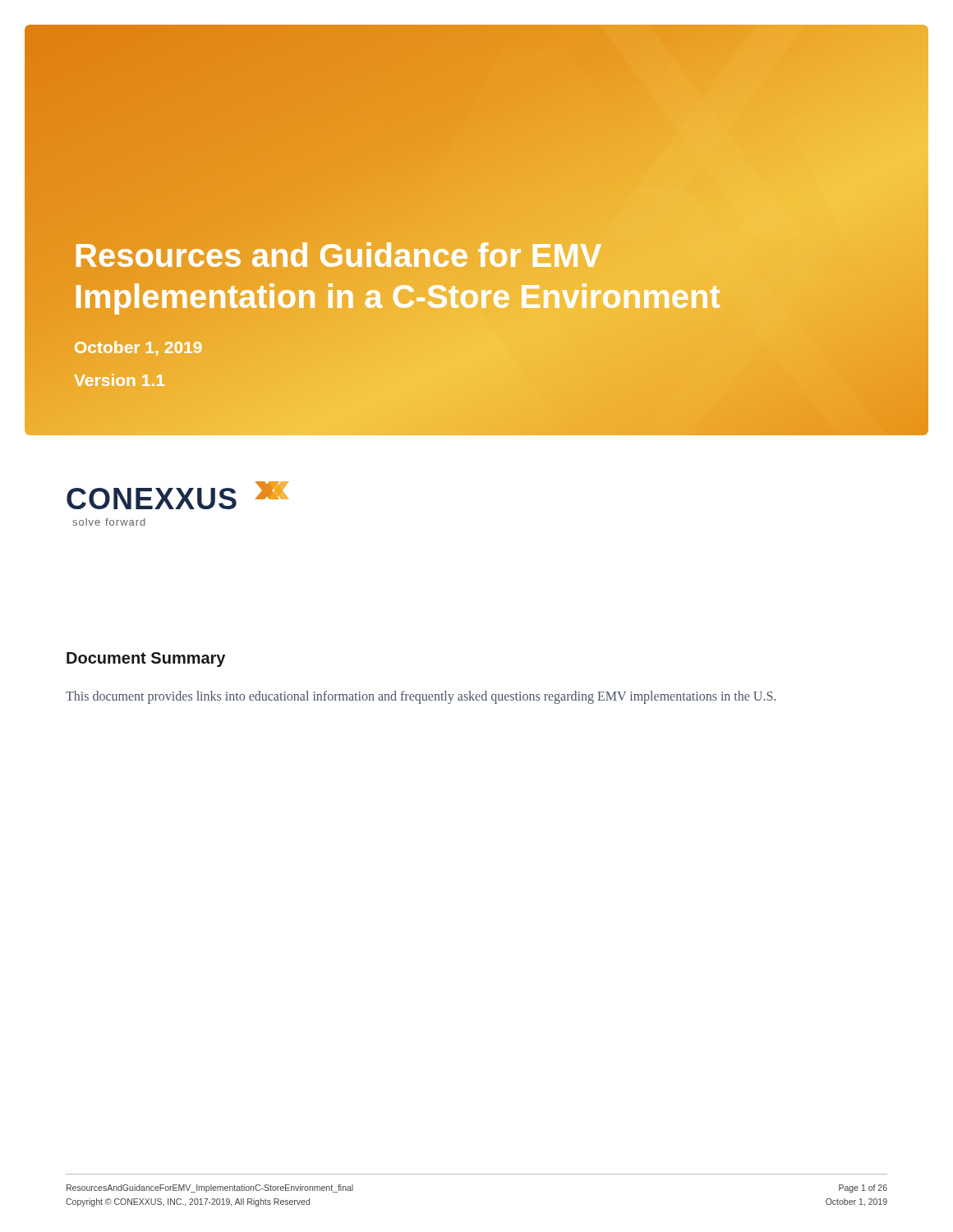Locate the illustration
The width and height of the screenshot is (953, 1232).
click(x=476, y=230)
